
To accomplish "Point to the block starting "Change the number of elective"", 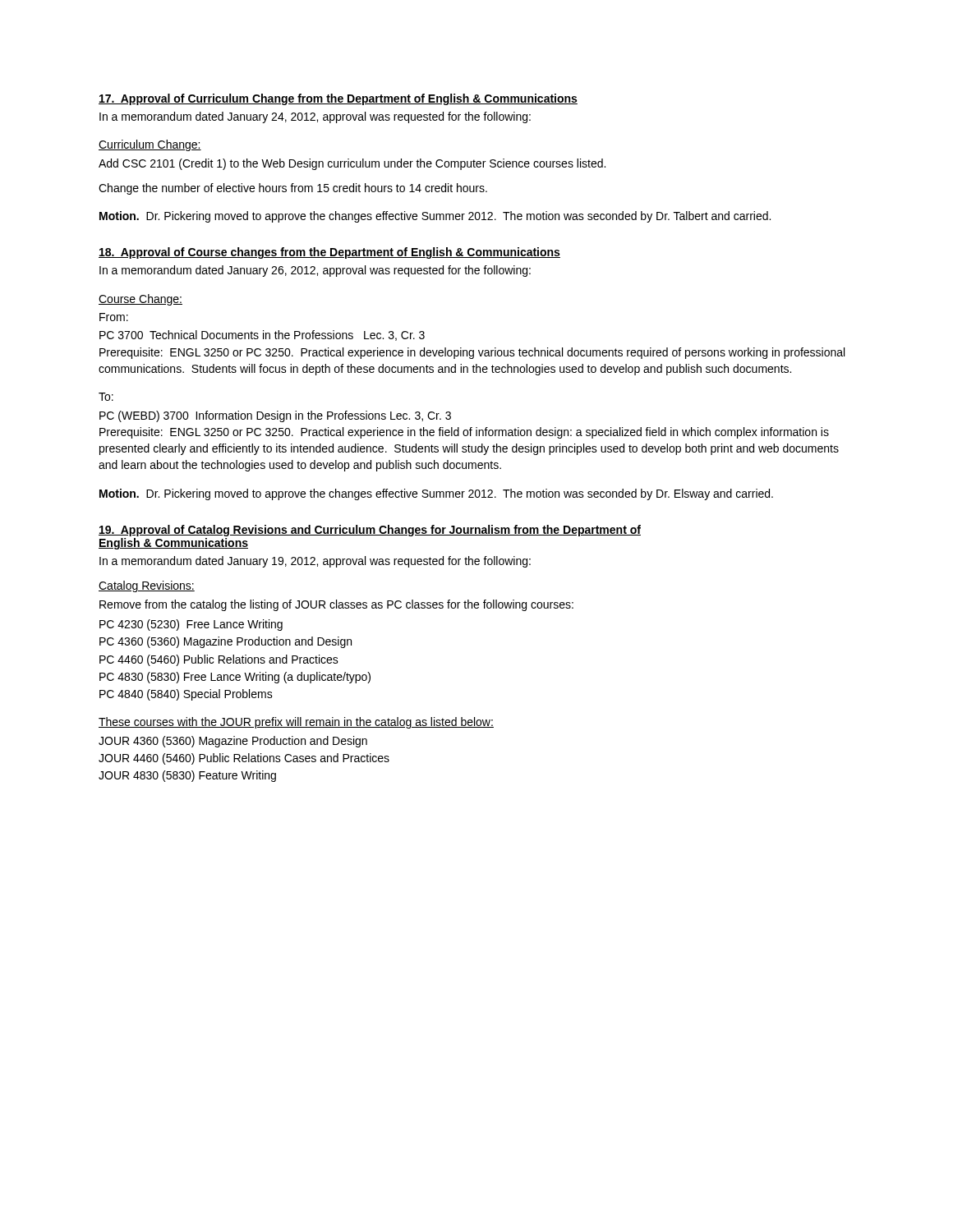I will (x=293, y=188).
